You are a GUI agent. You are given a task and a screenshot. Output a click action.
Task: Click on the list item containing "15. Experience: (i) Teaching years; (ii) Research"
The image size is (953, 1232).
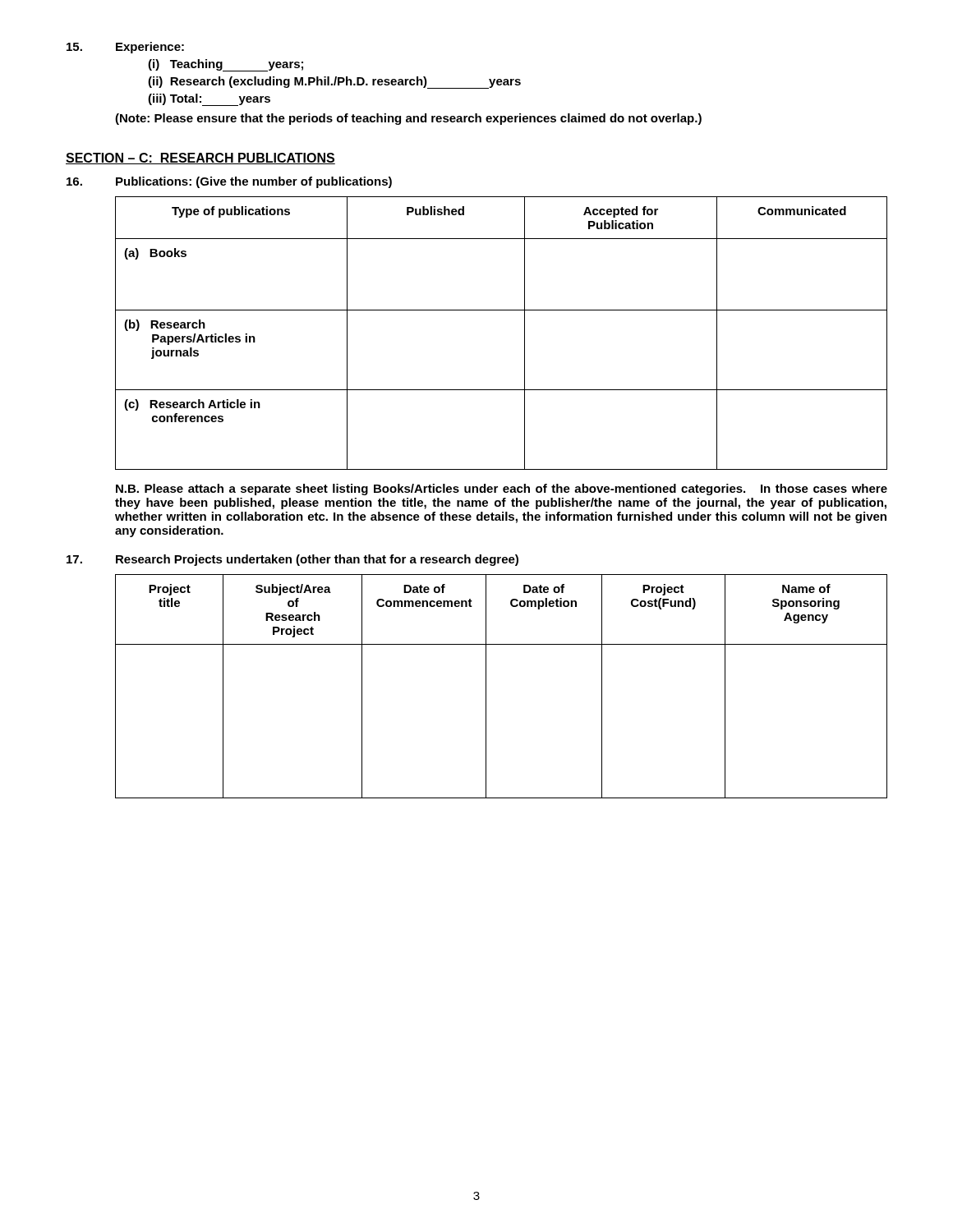click(x=476, y=82)
